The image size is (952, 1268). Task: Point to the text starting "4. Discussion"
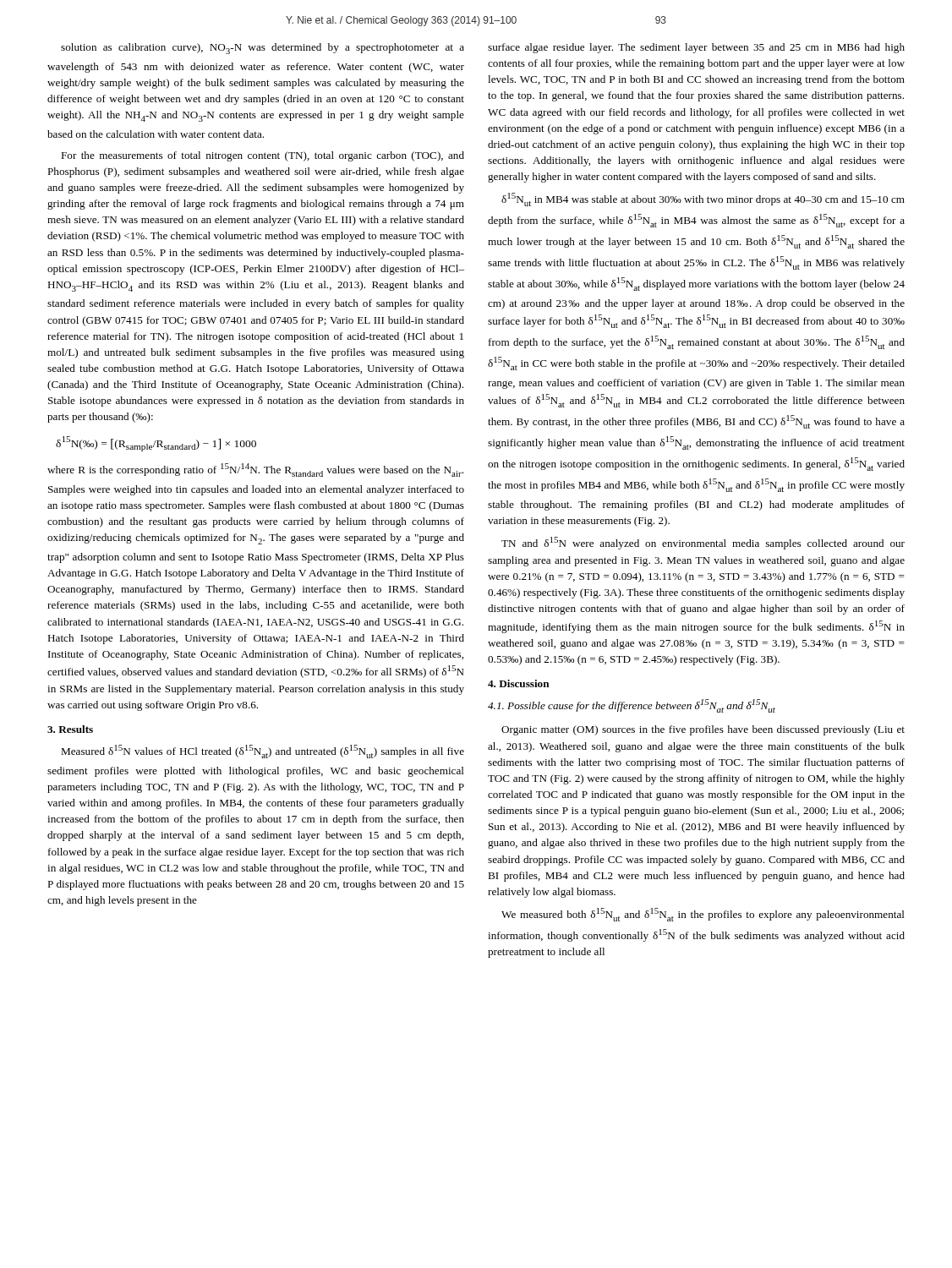tap(519, 684)
